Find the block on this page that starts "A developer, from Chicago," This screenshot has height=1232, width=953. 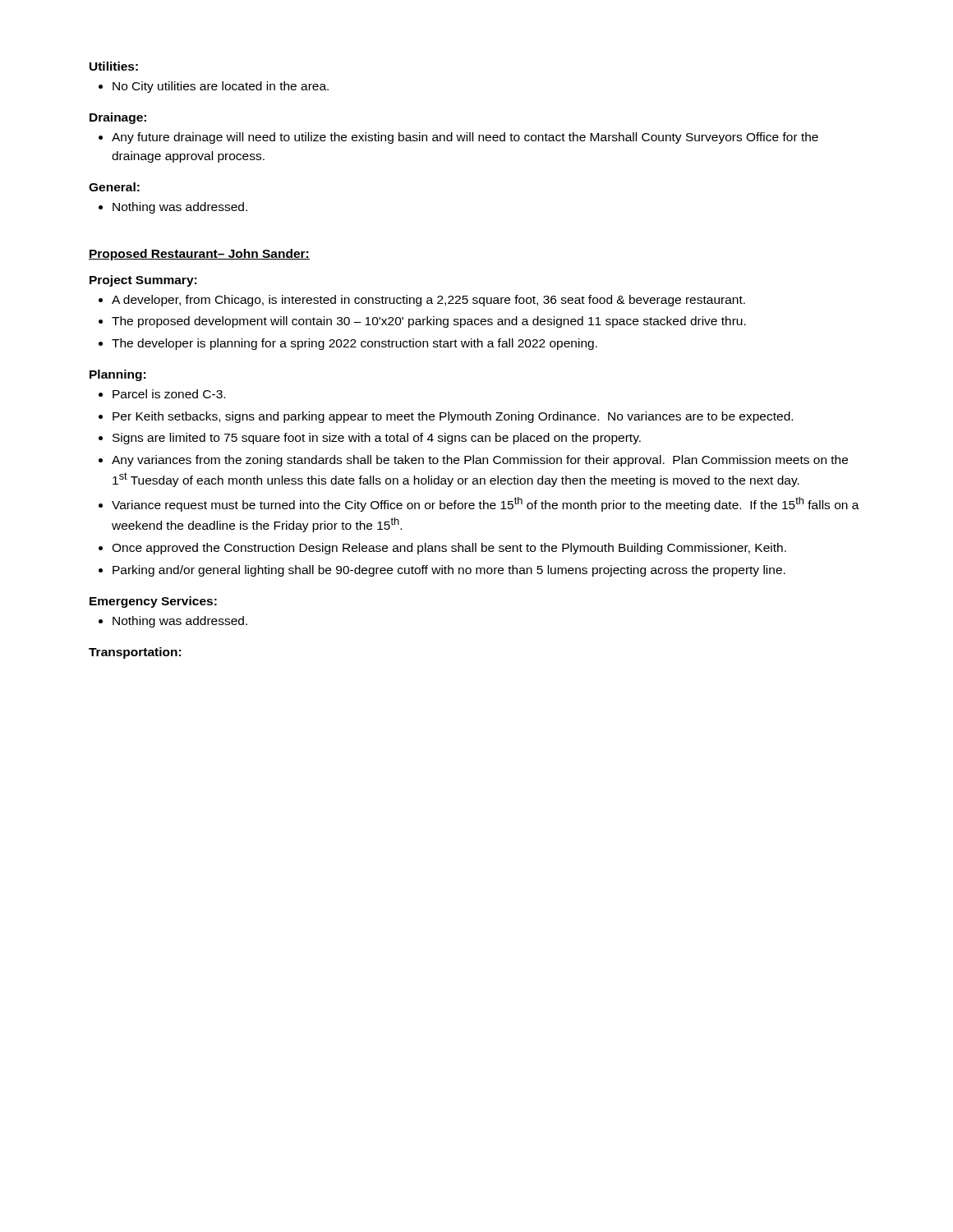pyautogui.click(x=429, y=299)
